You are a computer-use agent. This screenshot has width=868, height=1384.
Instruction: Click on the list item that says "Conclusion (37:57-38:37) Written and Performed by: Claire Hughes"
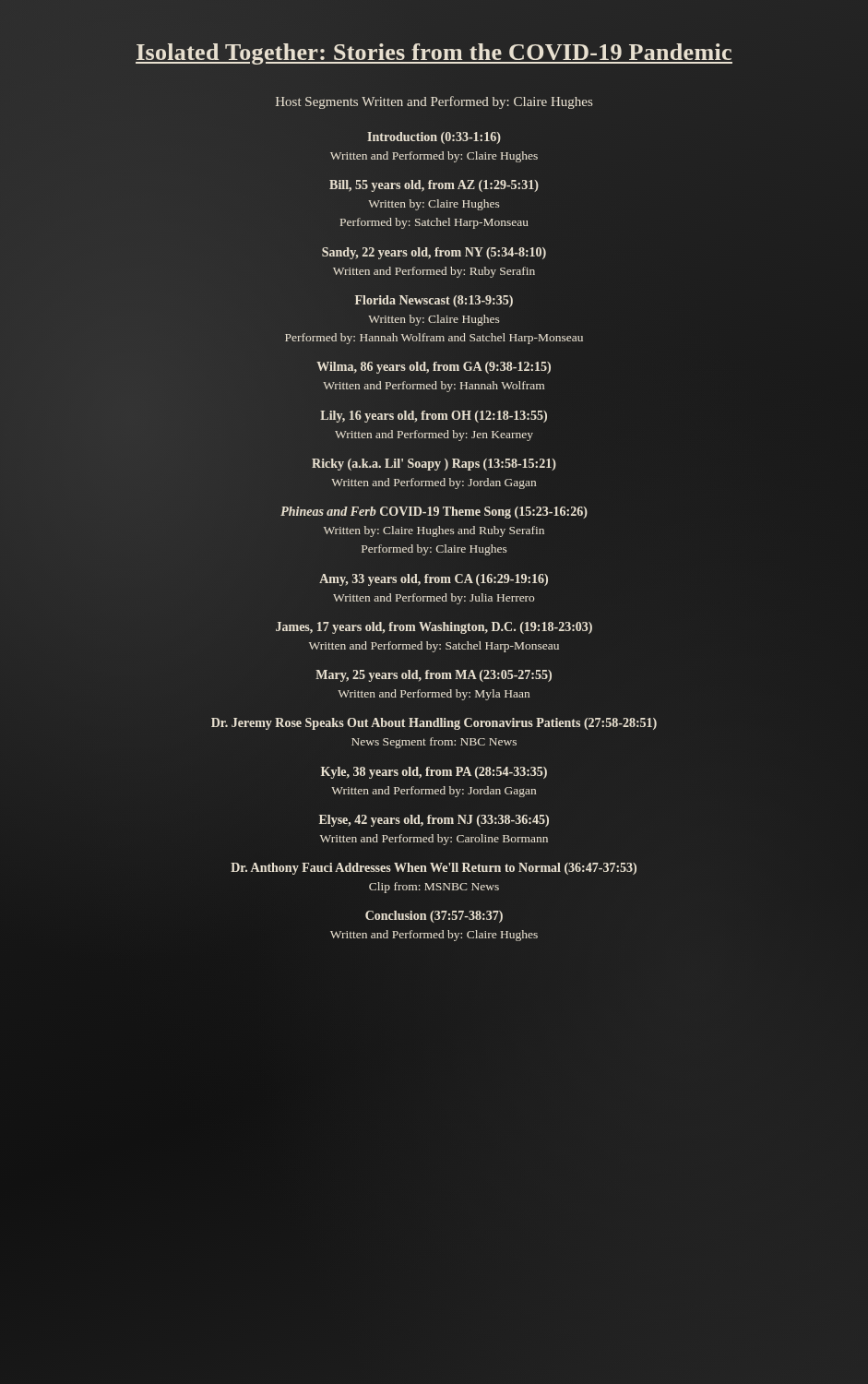pos(434,927)
